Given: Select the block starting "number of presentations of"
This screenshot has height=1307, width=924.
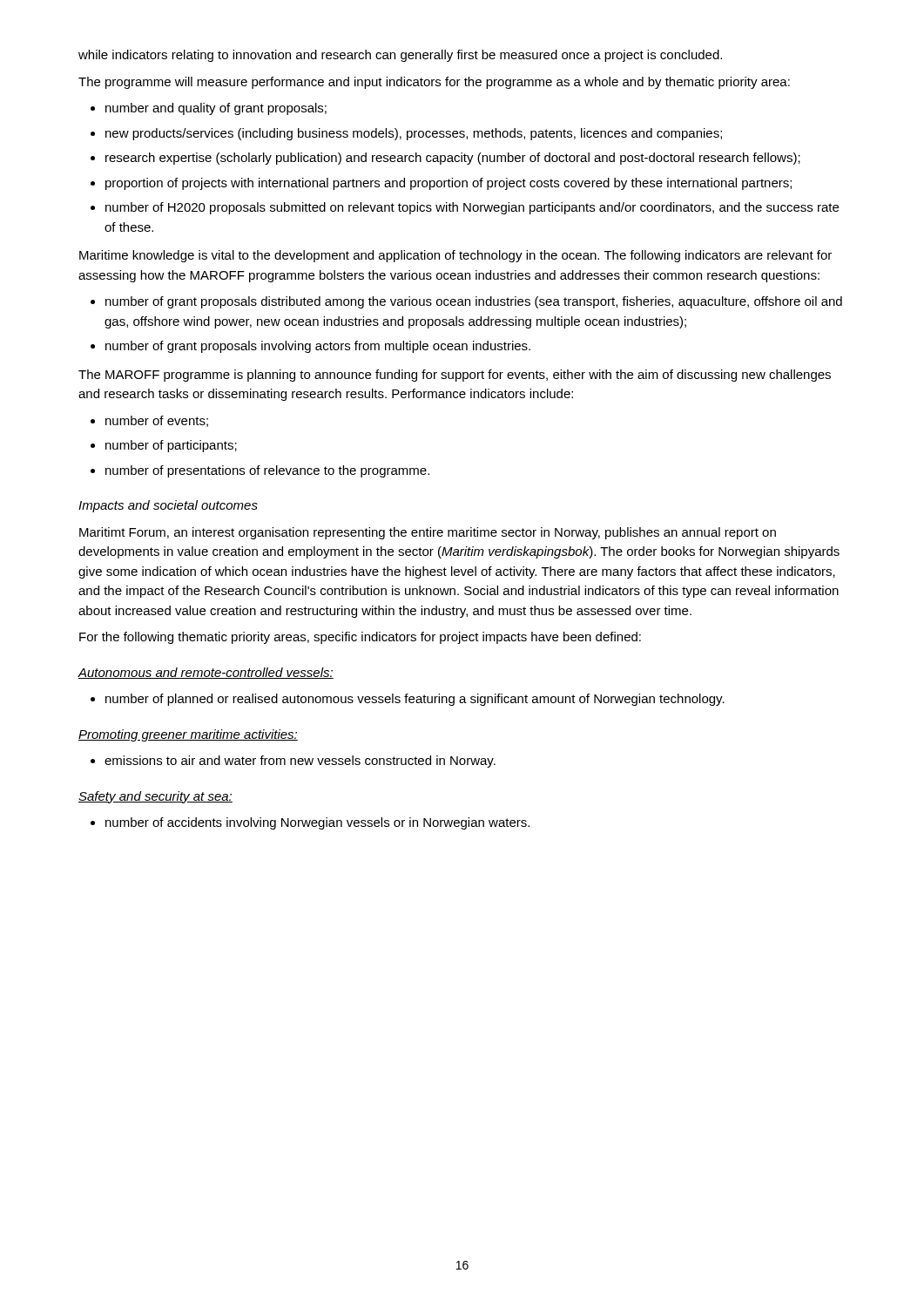Looking at the screenshot, I should pyautogui.click(x=267, y=471).
